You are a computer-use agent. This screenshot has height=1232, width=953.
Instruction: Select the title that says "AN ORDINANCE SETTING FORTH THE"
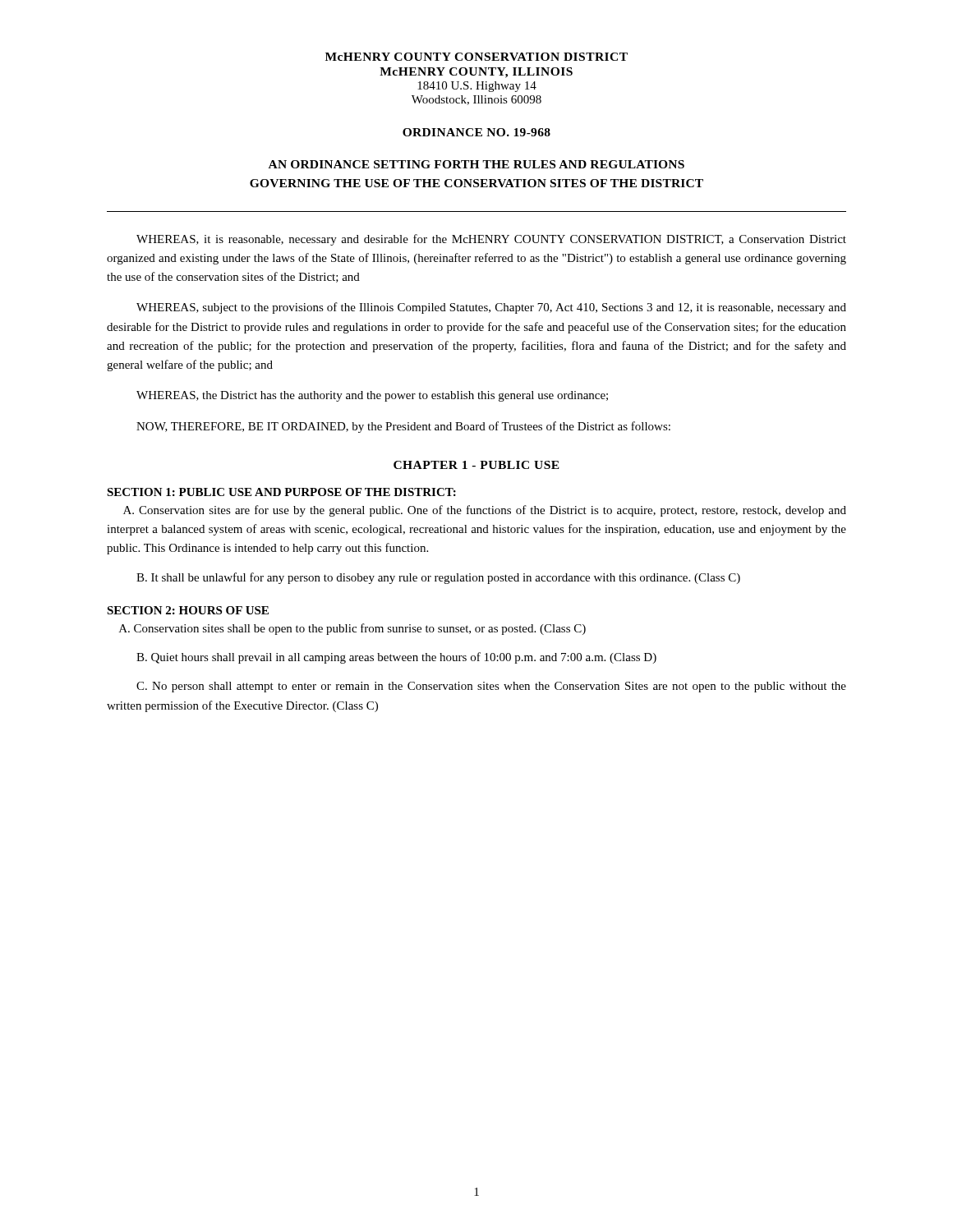pos(476,173)
